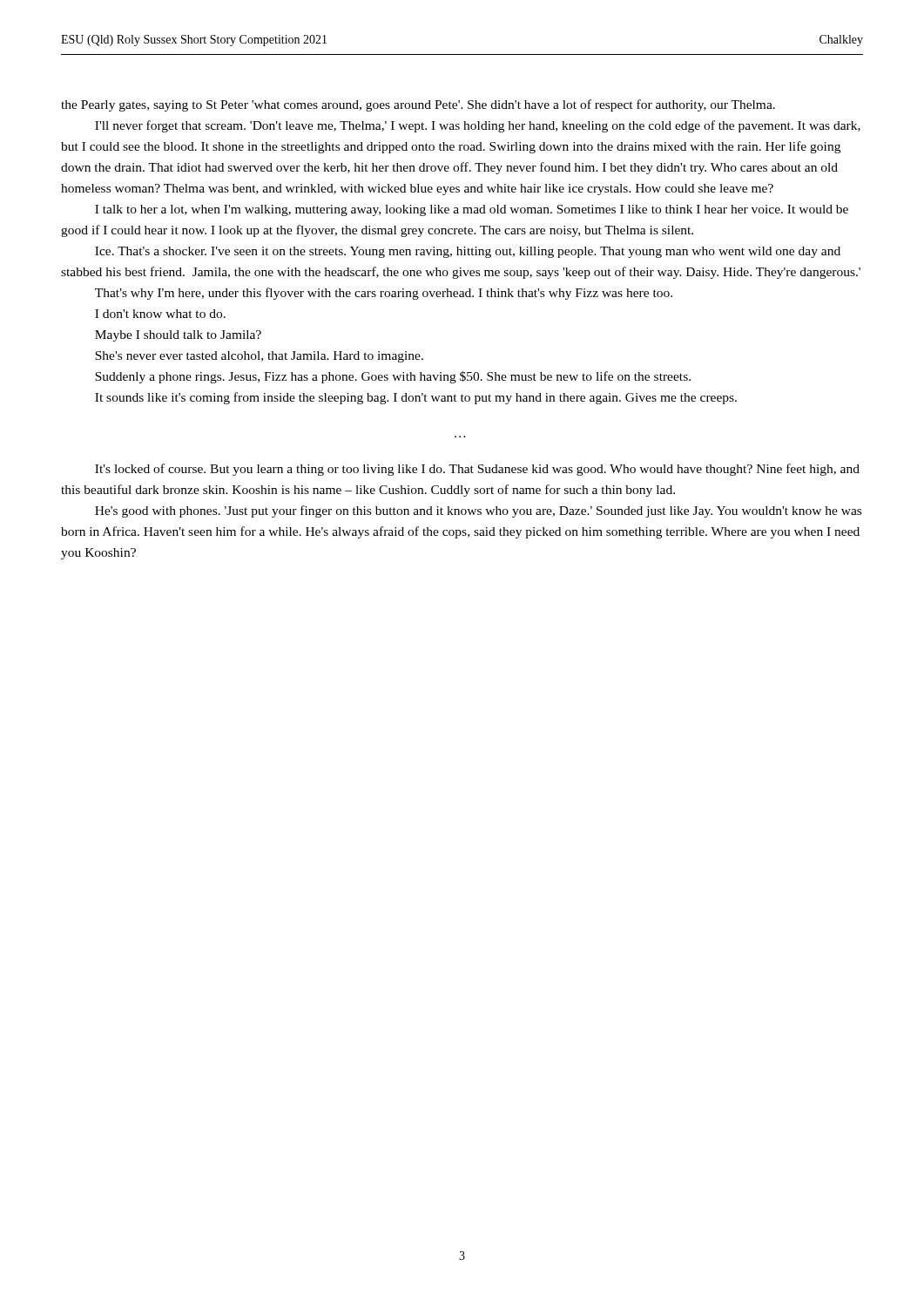Navigate to the text starting "She's never ever tasted"

click(259, 357)
